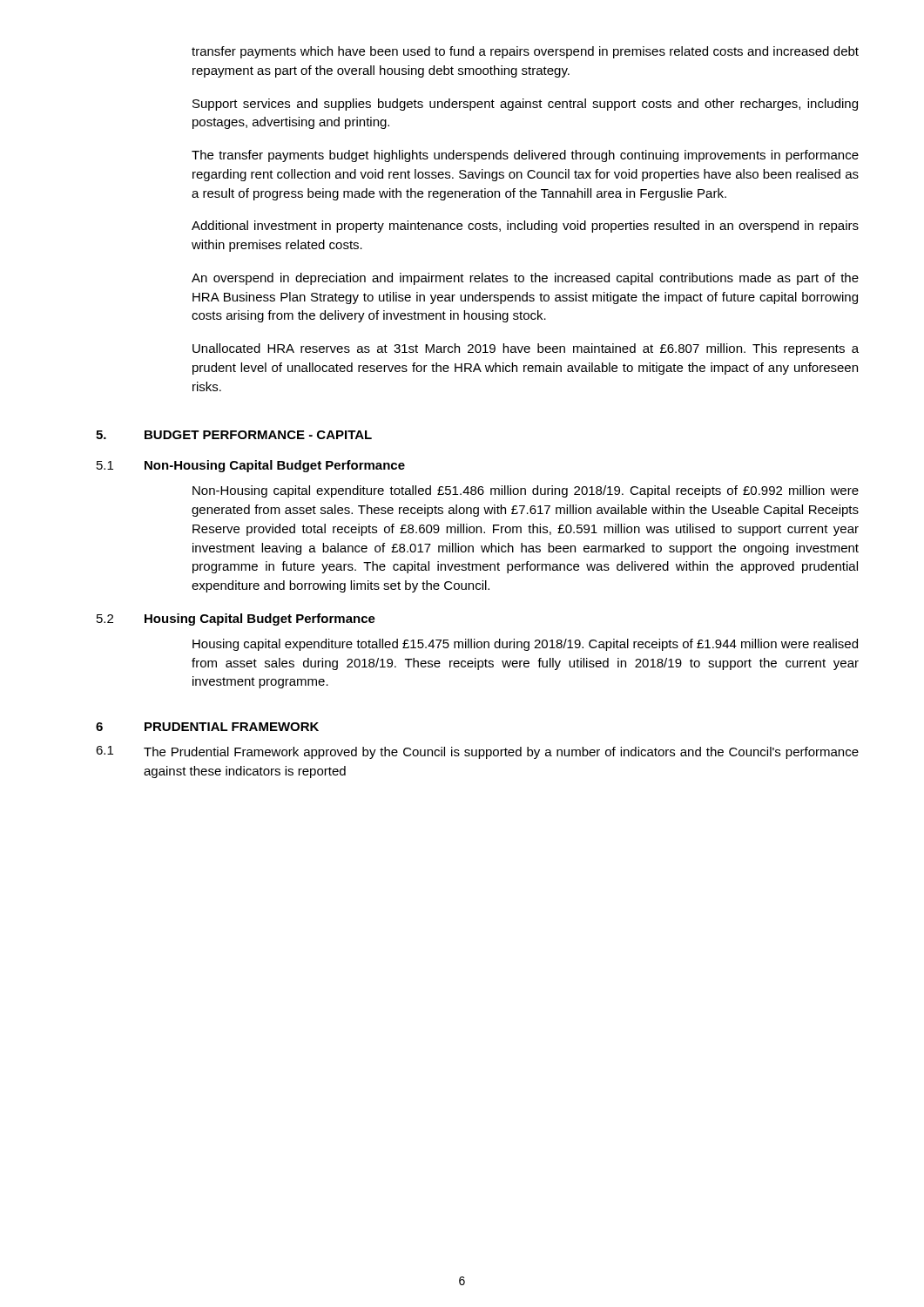Screen dimensions: 1307x924
Task: Locate the element starting "The transfer payments budget highlights"
Action: point(525,174)
